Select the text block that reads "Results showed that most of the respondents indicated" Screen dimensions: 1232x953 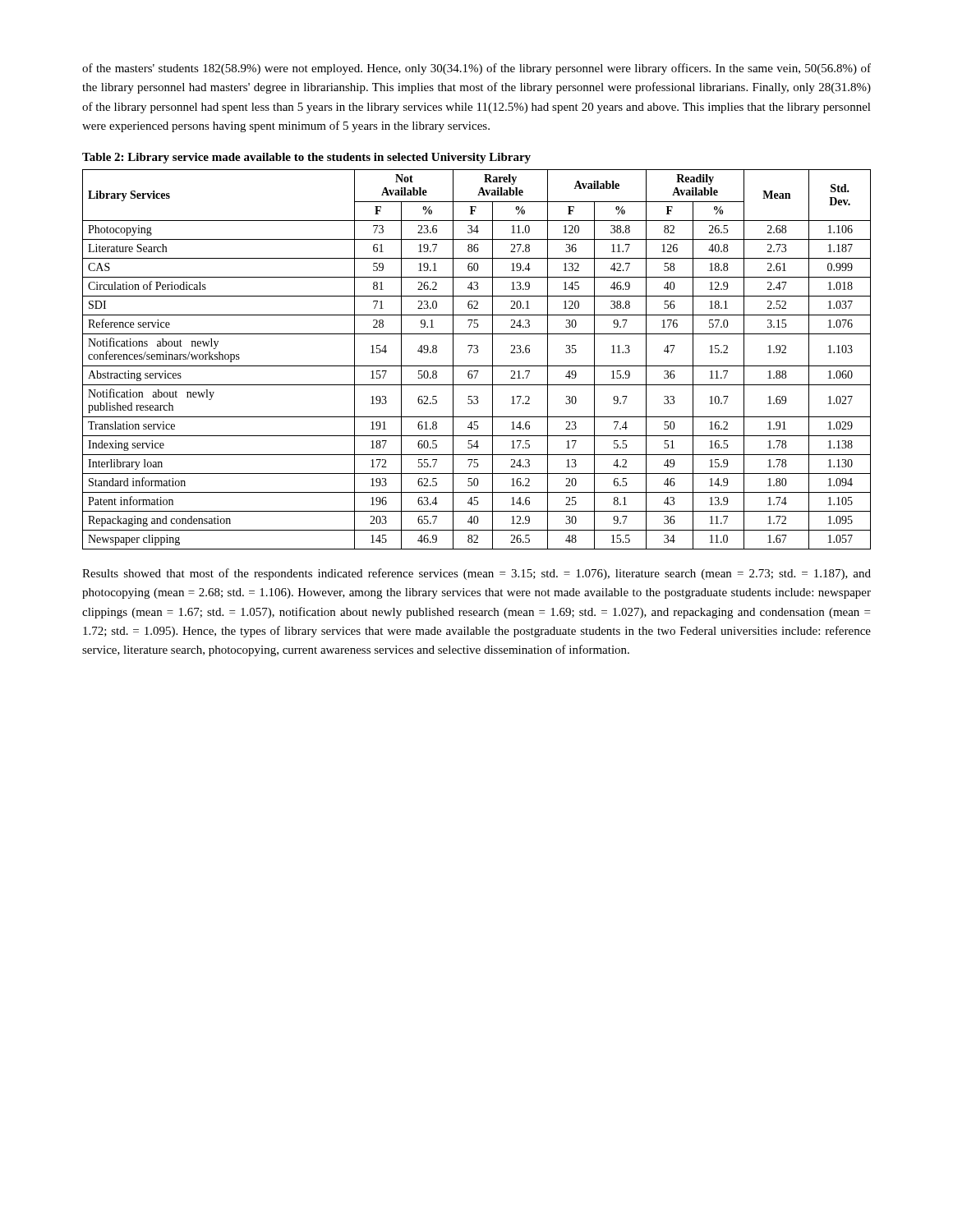(x=476, y=612)
